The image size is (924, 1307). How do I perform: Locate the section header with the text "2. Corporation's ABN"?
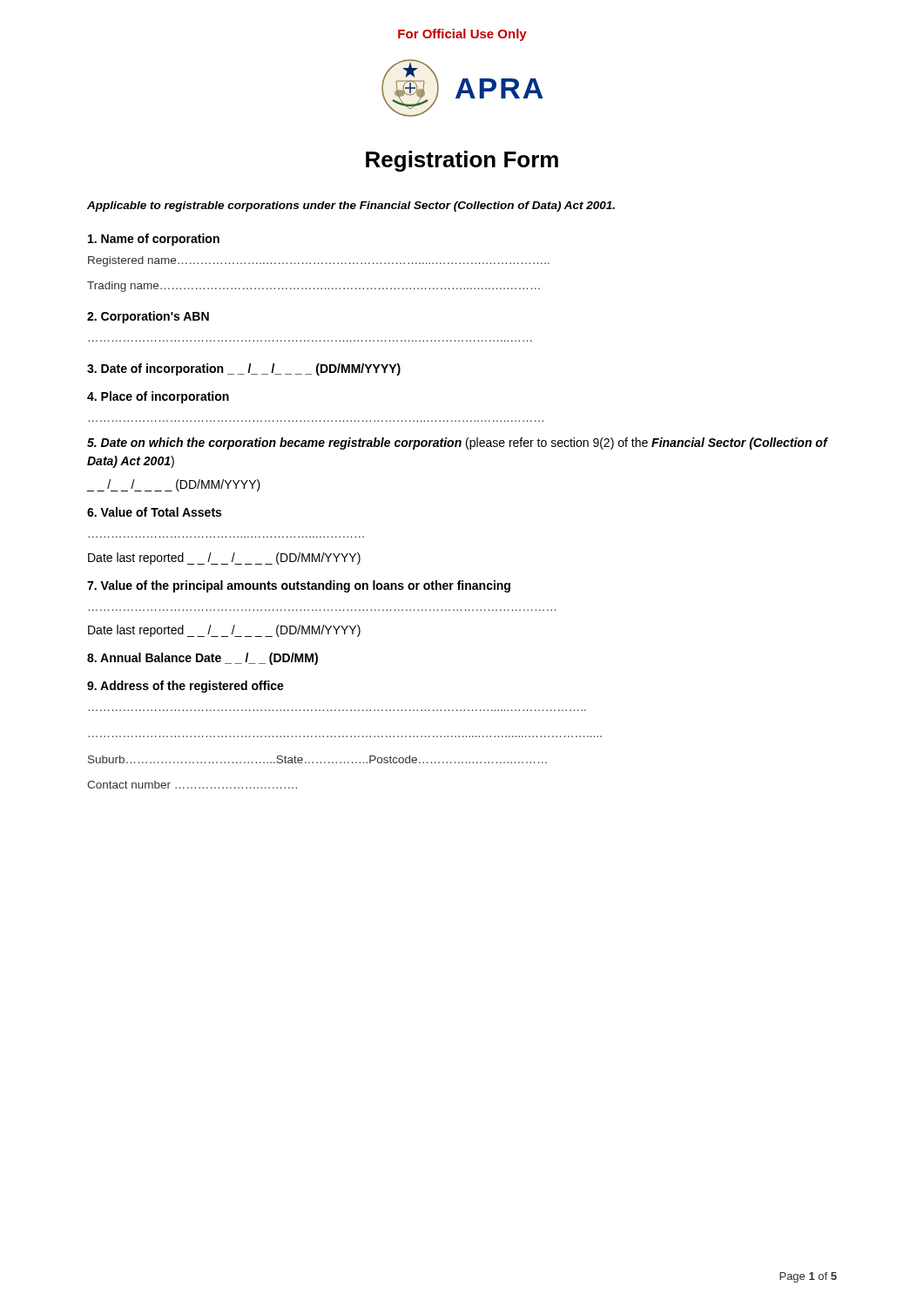[x=148, y=316]
